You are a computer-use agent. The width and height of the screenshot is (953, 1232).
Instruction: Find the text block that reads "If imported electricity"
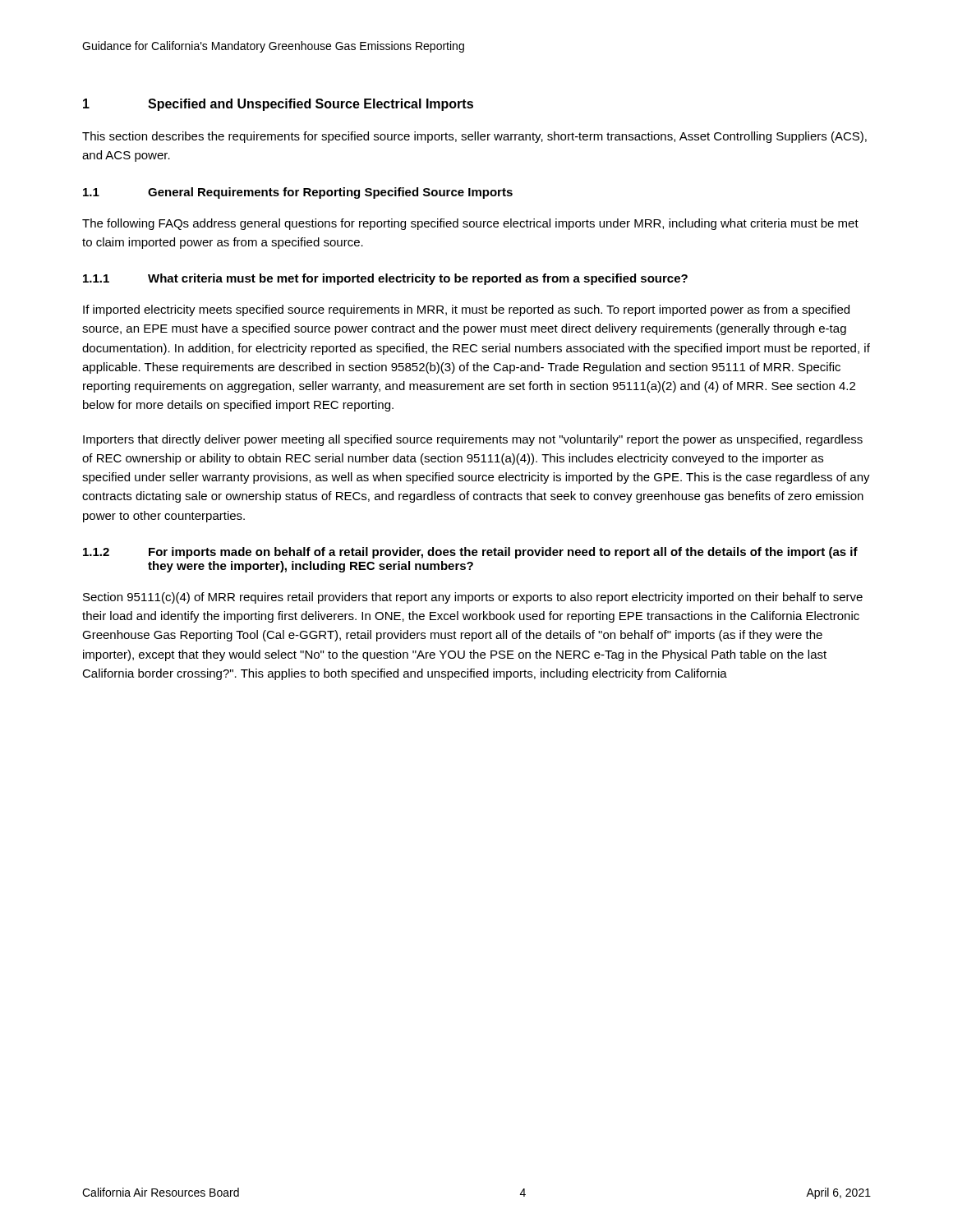[x=476, y=357]
